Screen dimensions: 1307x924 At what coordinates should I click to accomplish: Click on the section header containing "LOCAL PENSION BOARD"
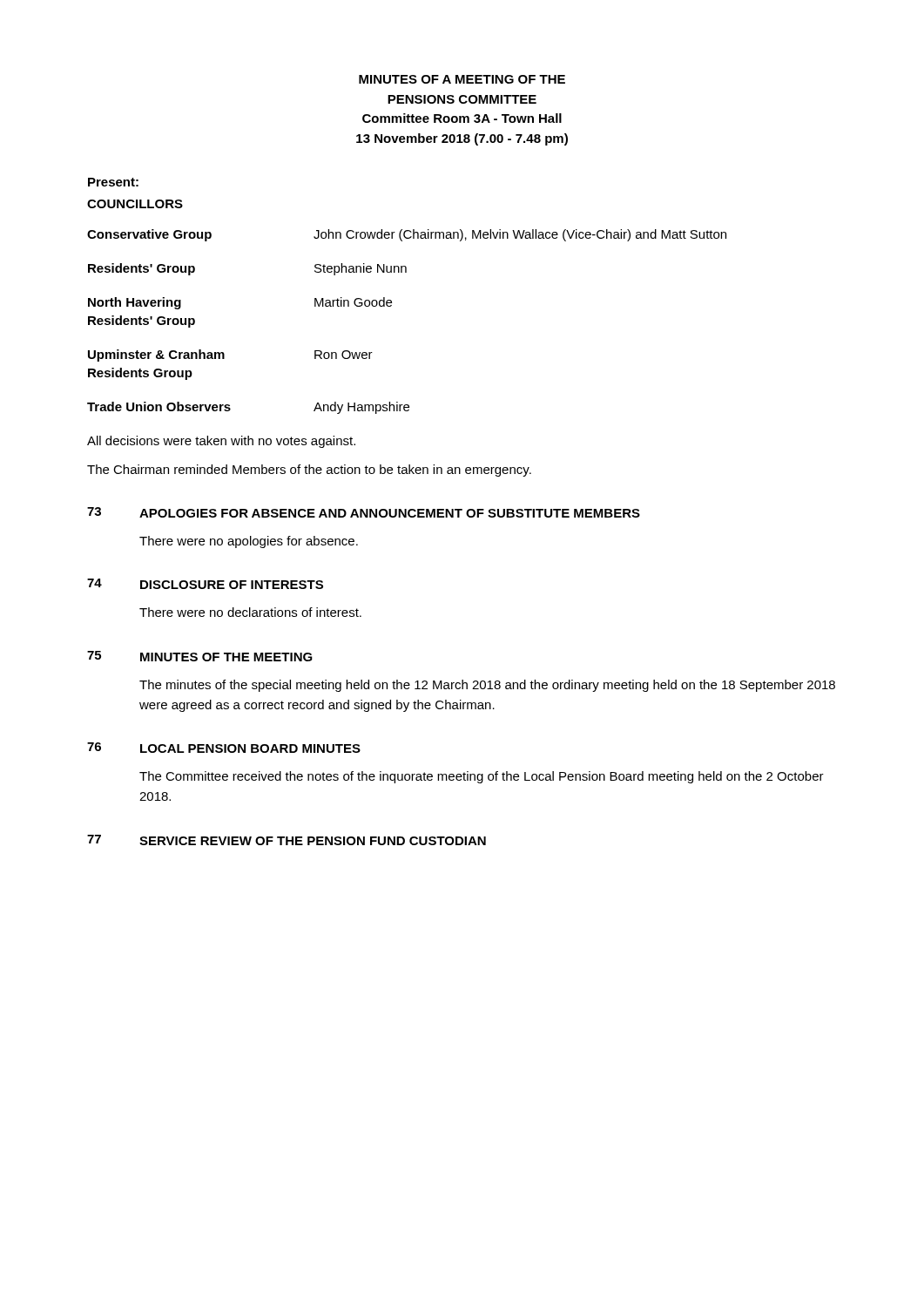pyautogui.click(x=250, y=748)
